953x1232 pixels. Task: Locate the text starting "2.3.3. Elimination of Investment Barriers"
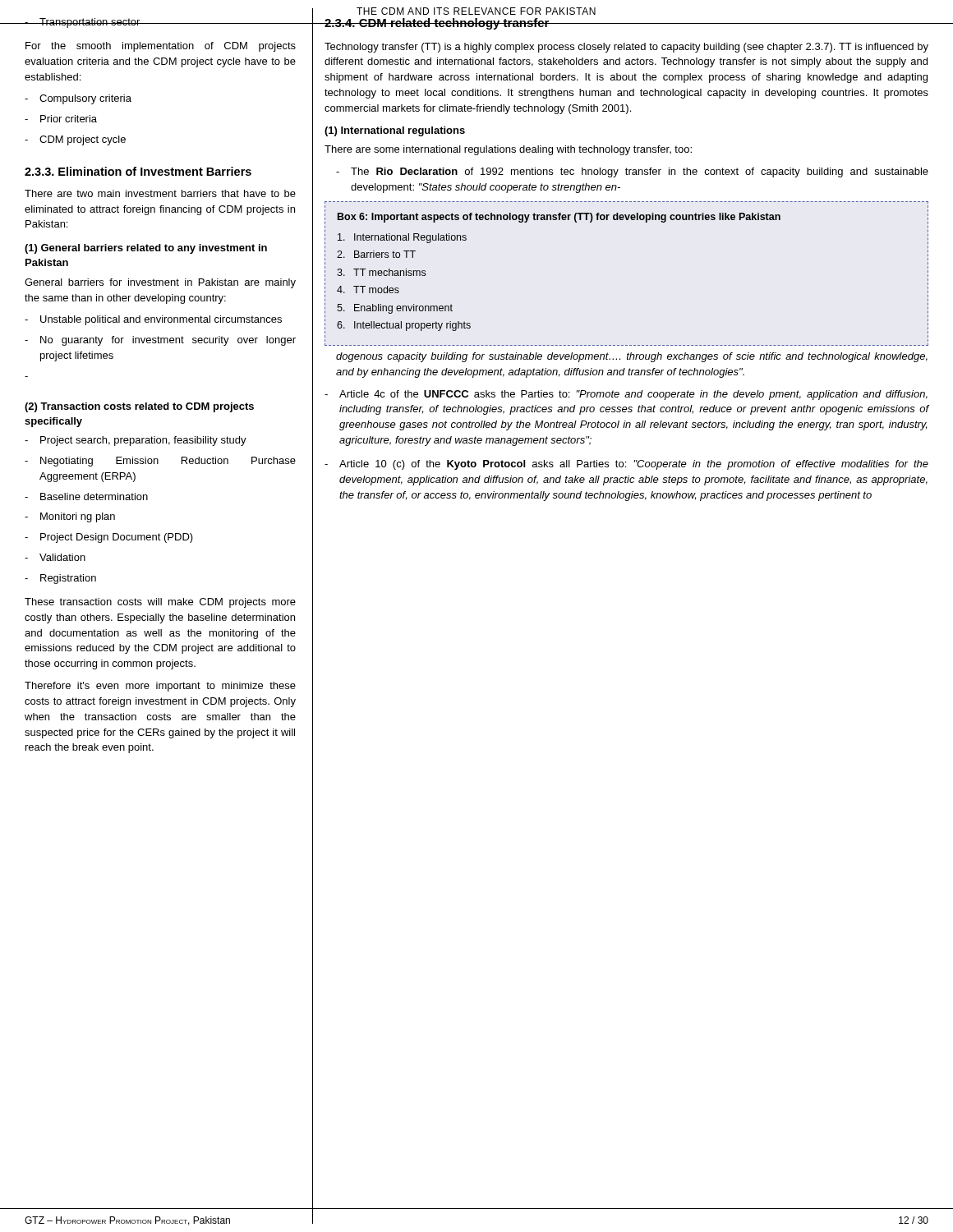tap(138, 172)
